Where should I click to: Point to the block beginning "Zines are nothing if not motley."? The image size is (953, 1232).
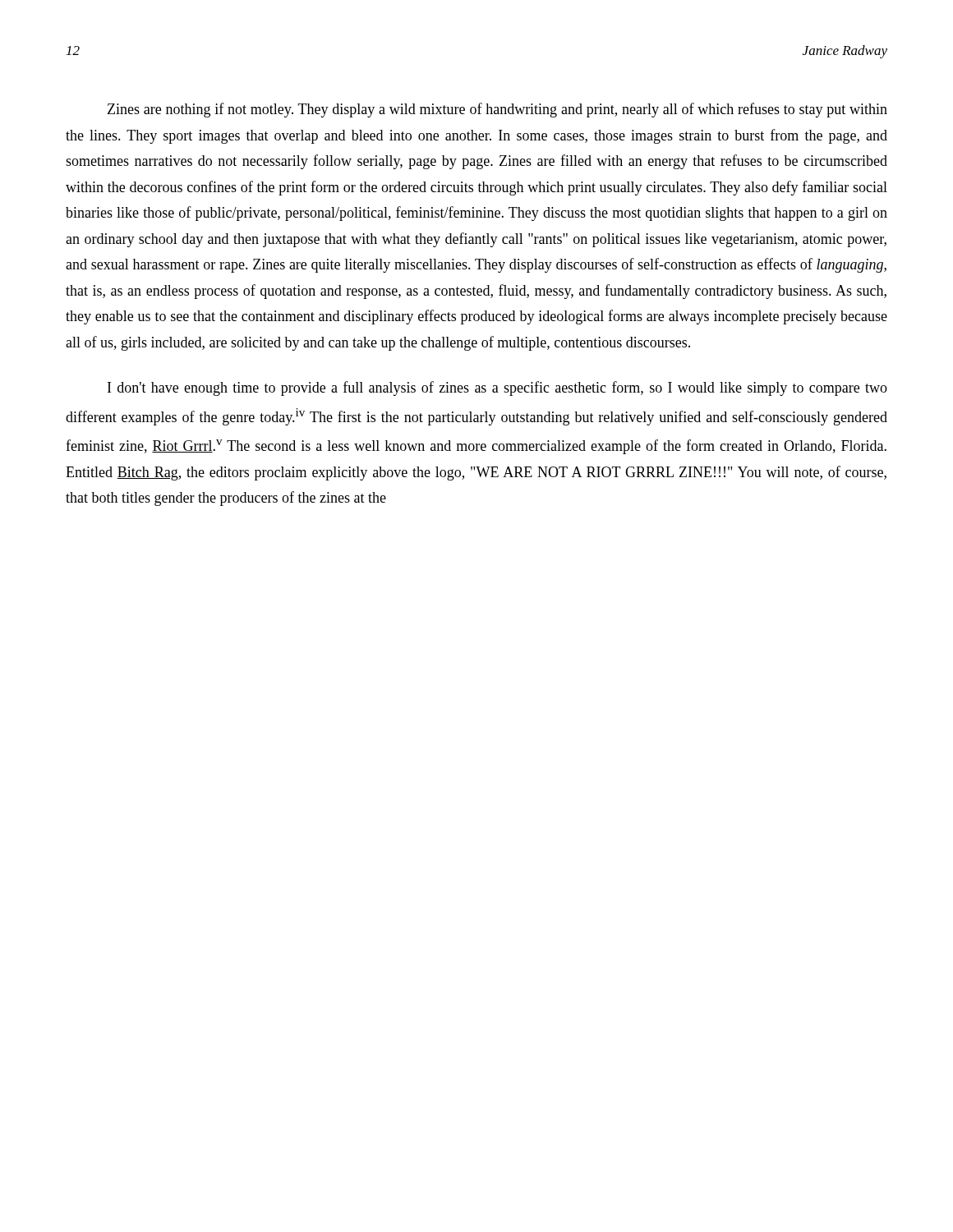click(x=476, y=304)
